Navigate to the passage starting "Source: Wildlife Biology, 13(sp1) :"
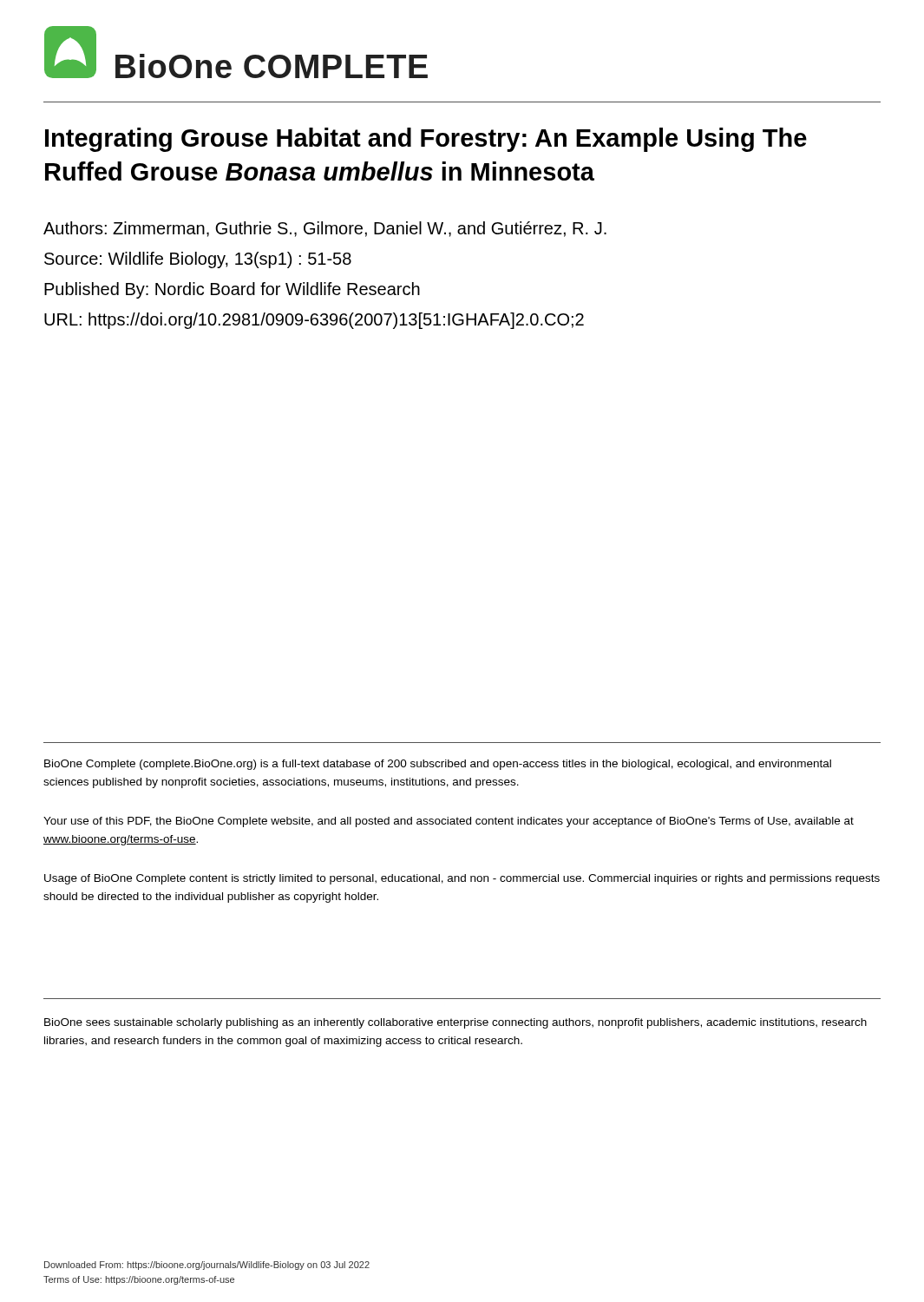 198,260
